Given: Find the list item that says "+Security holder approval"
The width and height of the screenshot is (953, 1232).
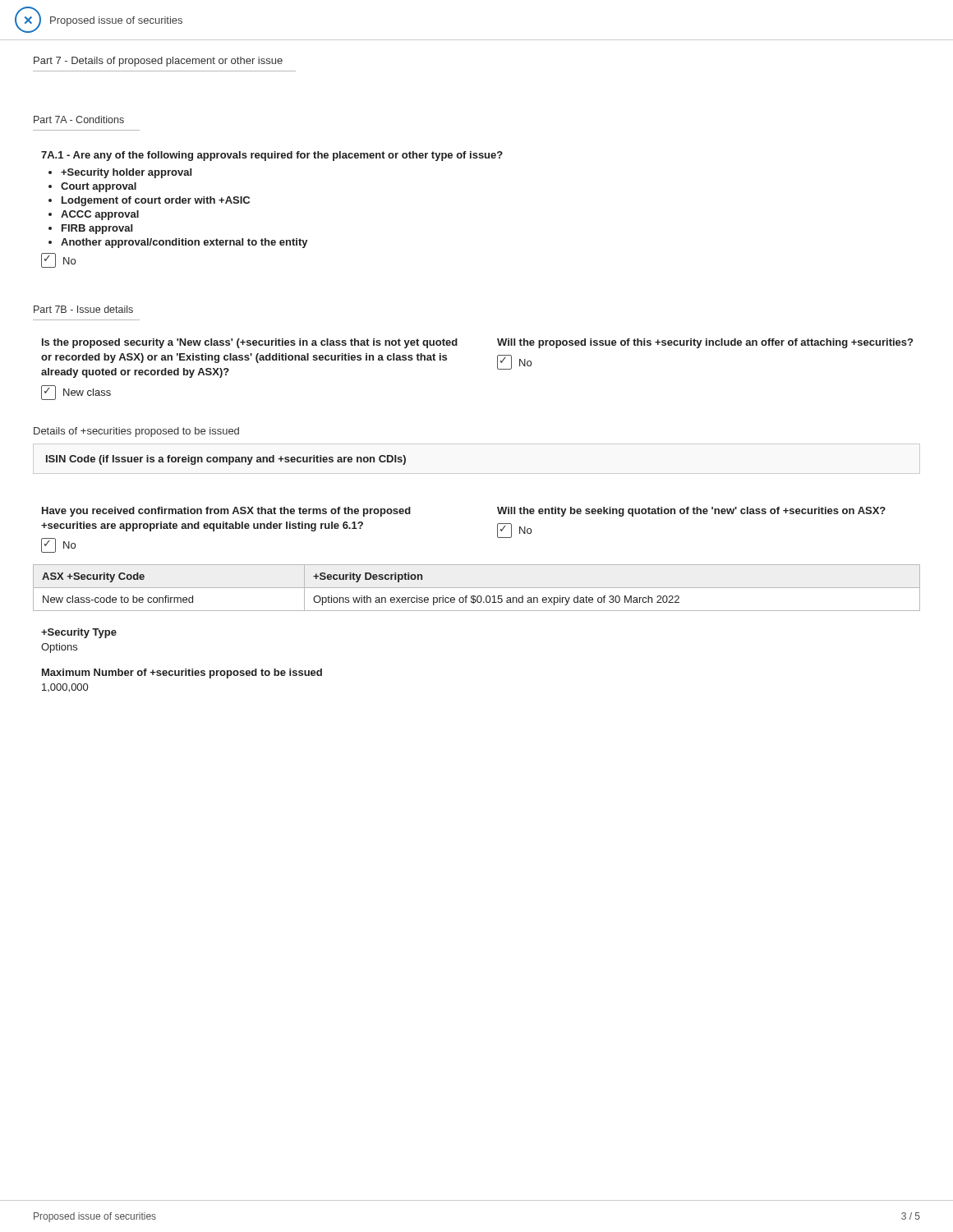Looking at the screenshot, I should (x=127, y=172).
